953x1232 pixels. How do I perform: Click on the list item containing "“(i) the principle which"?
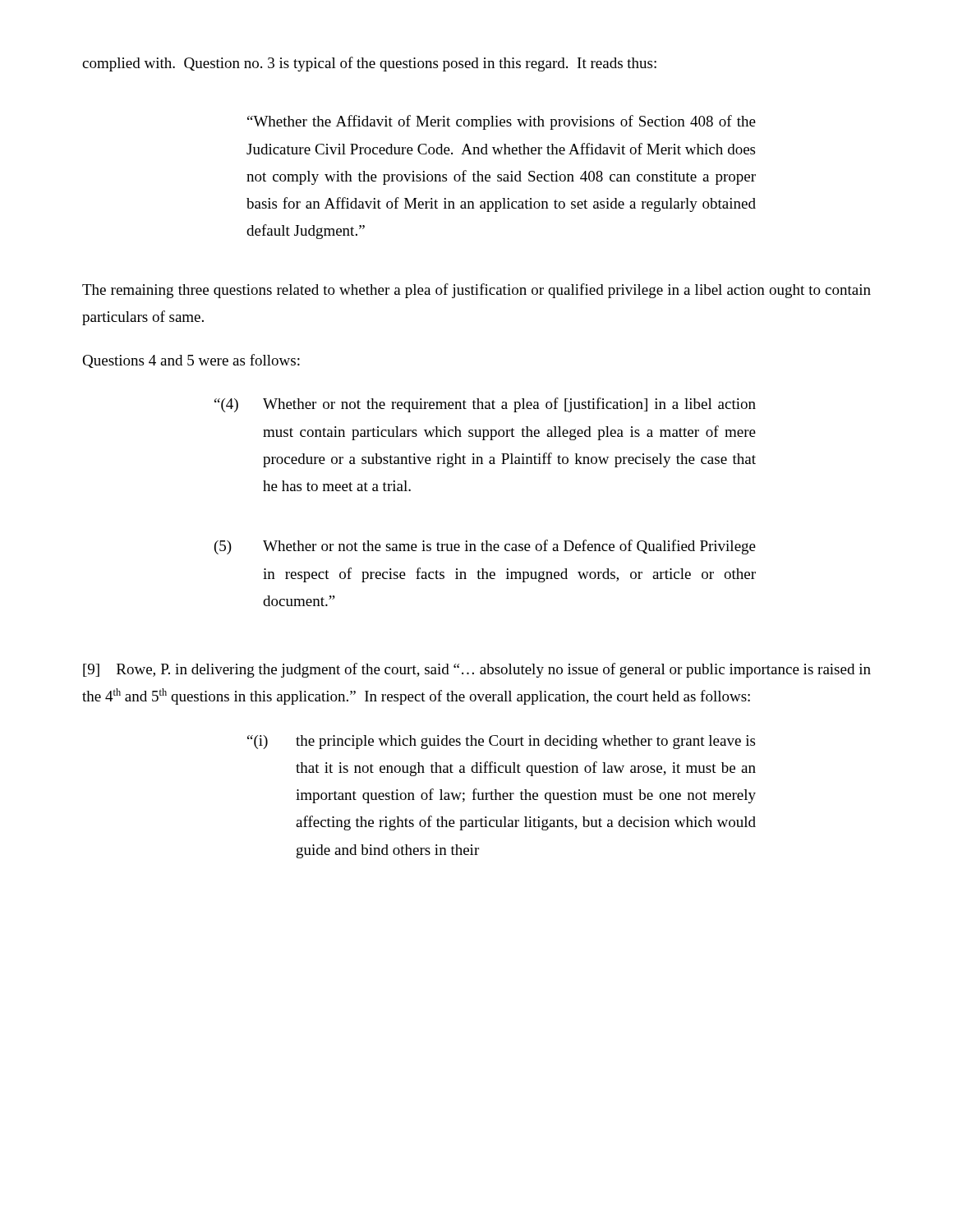[501, 795]
